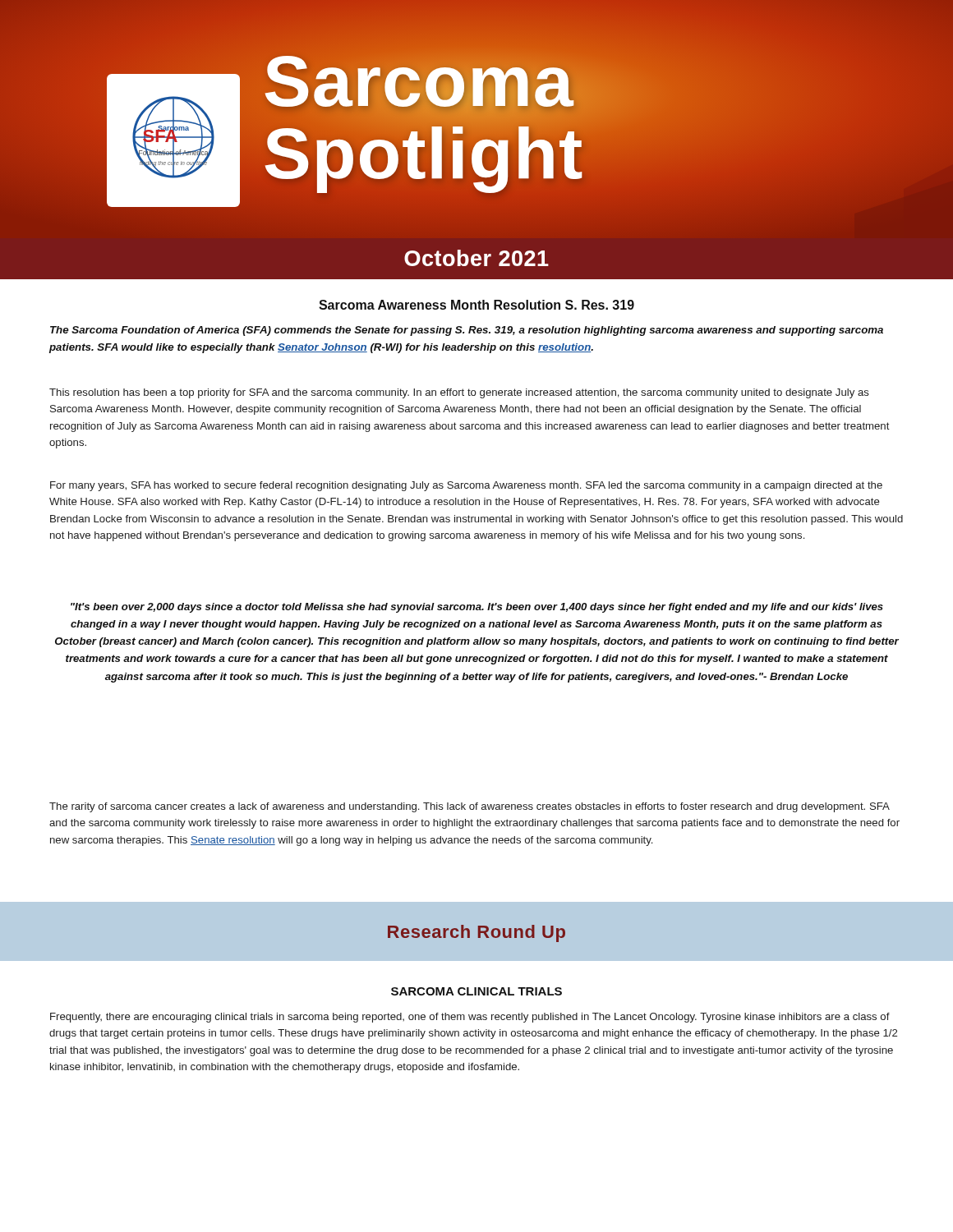Locate the section header with the text "Research Round Up"

pos(476,931)
